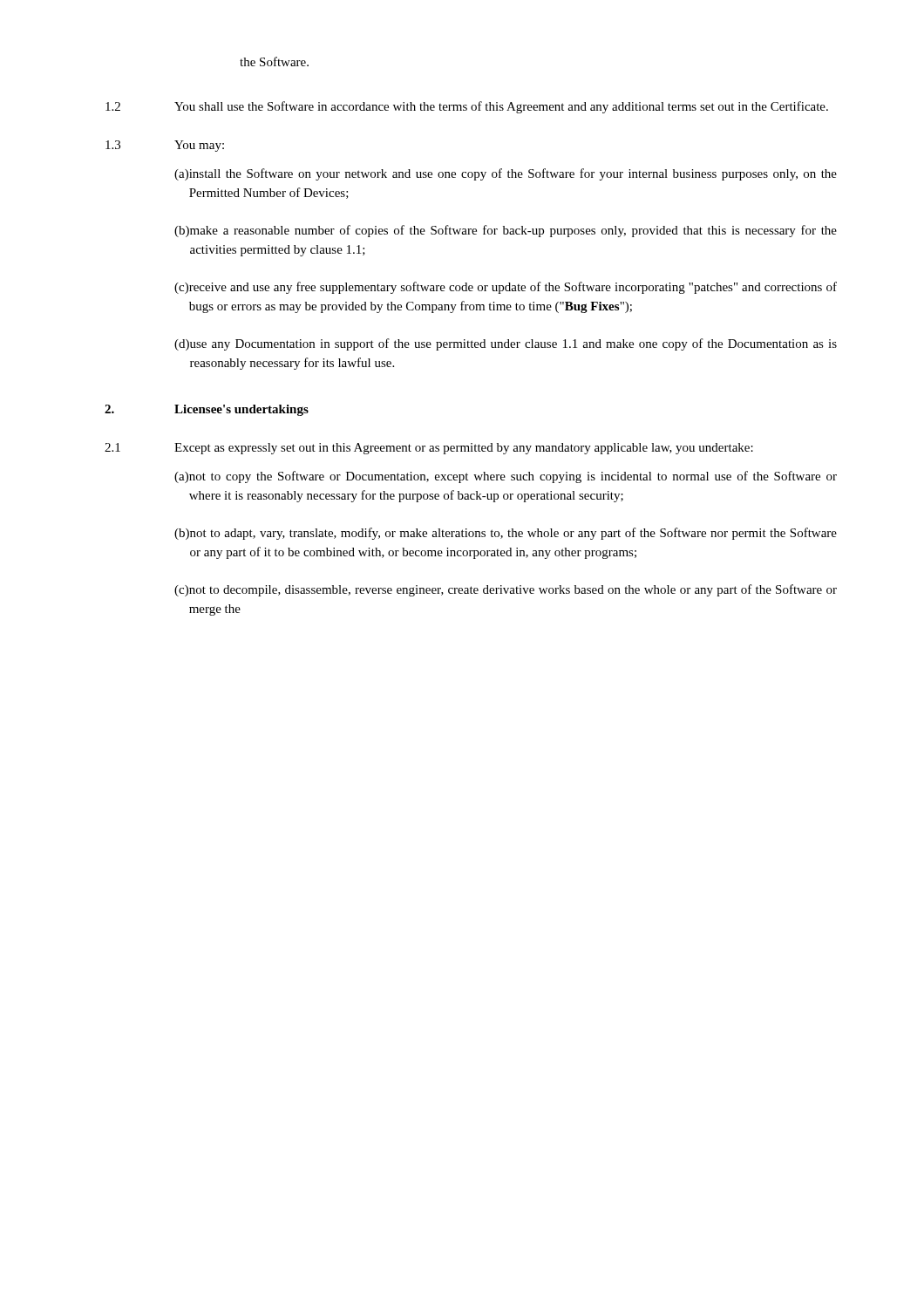Viewport: 924px width, 1308px height.
Task: Find the region starting "the Software."
Action: tap(275, 62)
